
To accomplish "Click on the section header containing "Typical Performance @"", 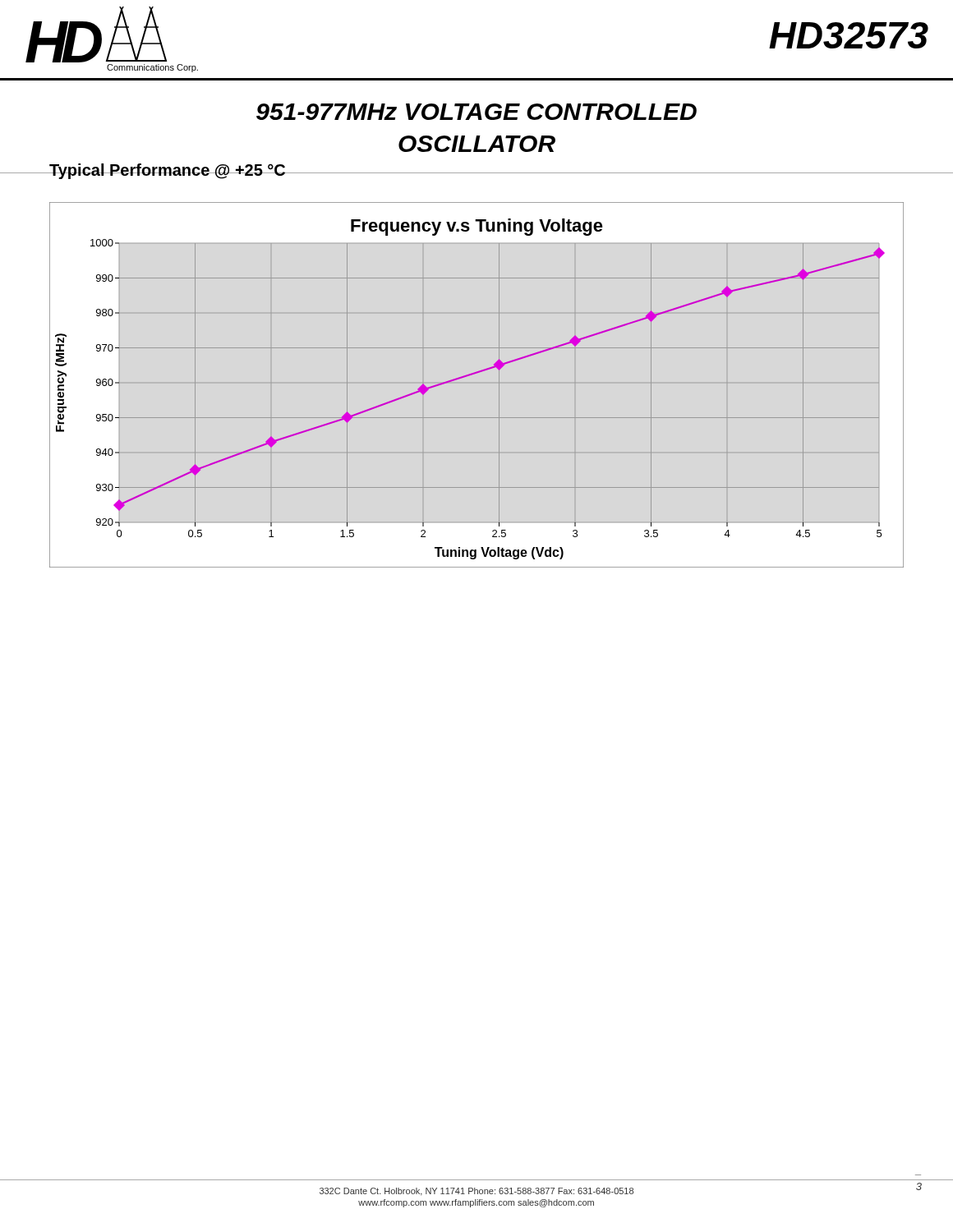I will (167, 170).
